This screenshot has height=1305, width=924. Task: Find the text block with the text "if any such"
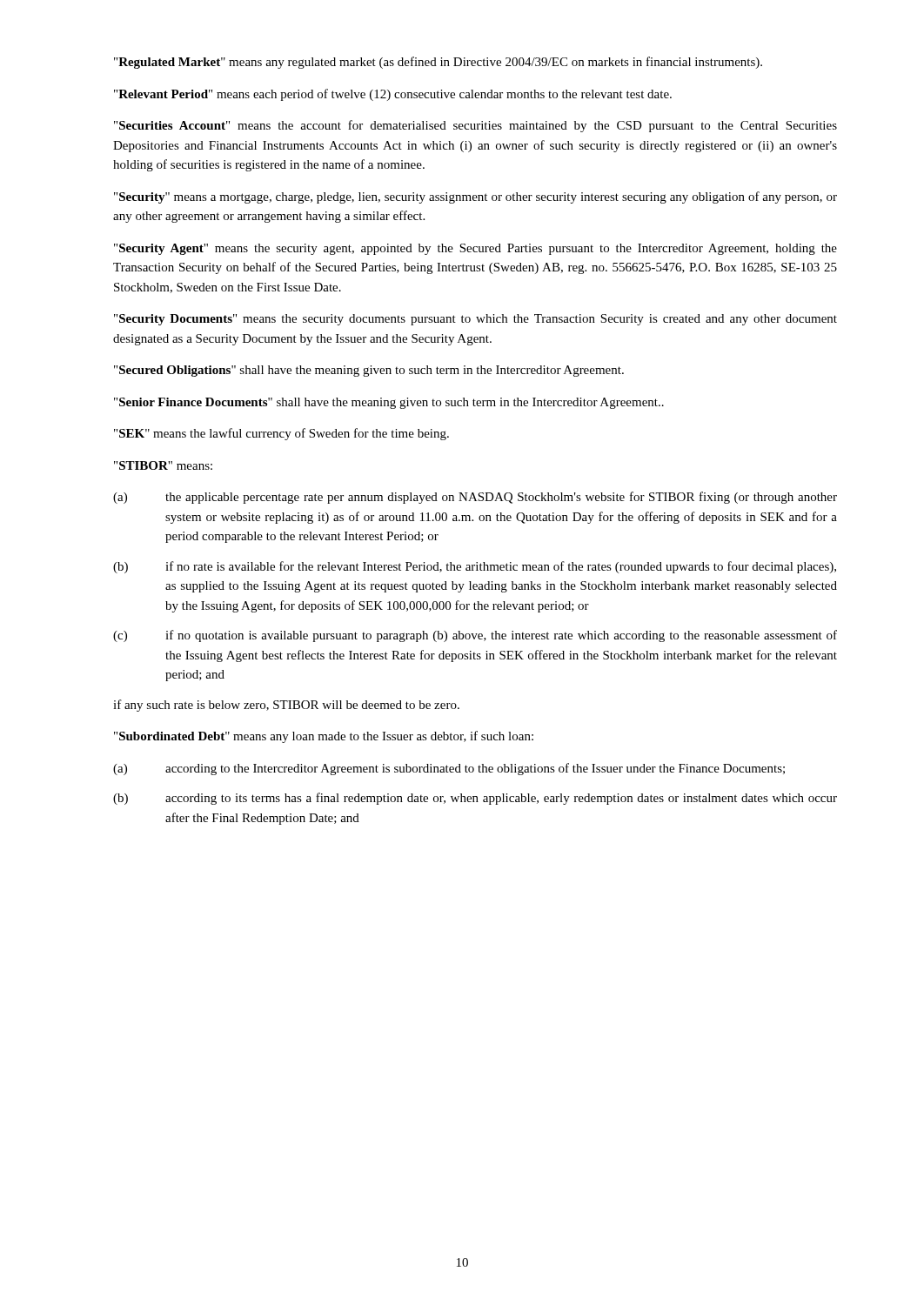coord(287,704)
